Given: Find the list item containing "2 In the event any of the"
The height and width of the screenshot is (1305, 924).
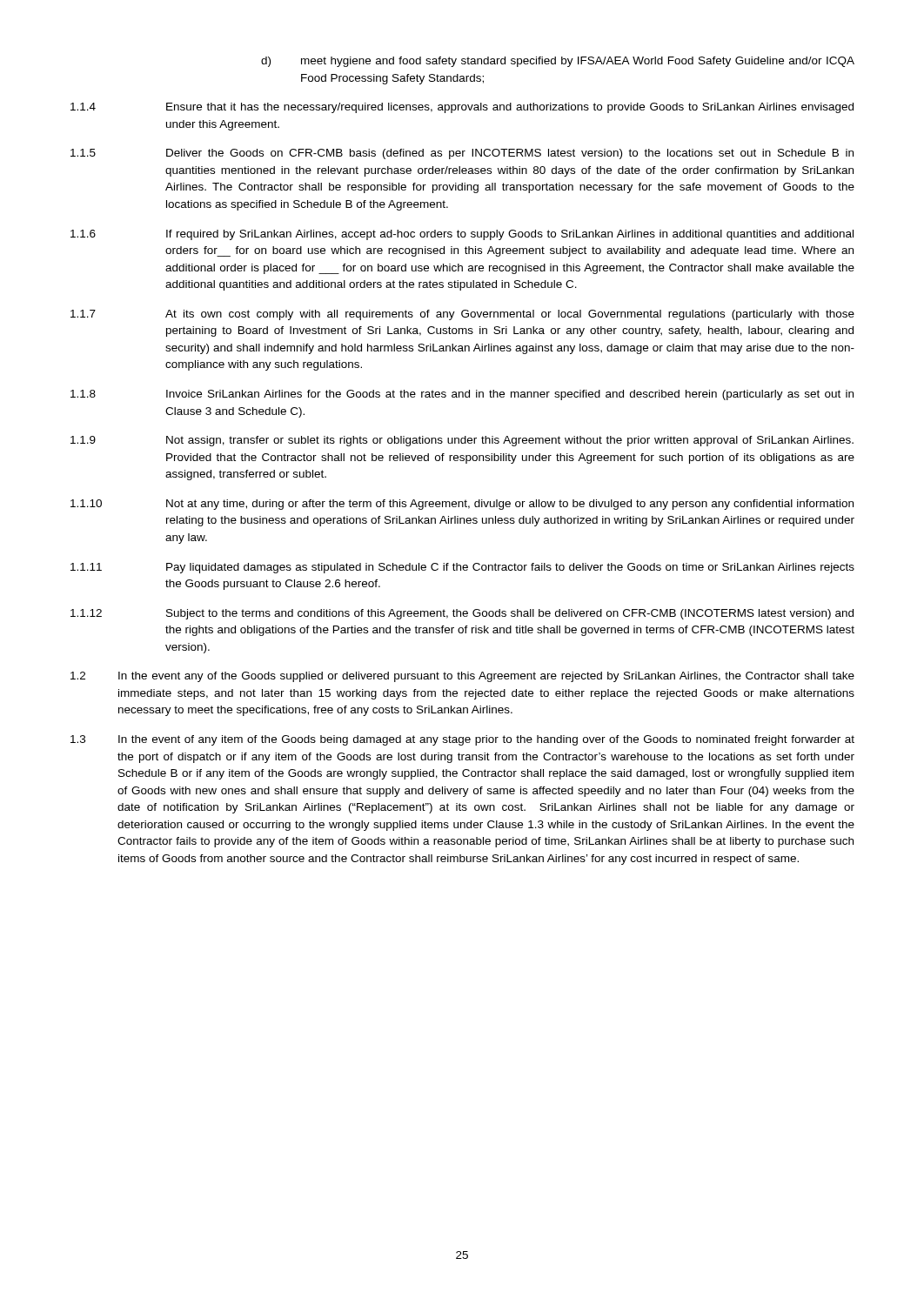Looking at the screenshot, I should click(462, 693).
